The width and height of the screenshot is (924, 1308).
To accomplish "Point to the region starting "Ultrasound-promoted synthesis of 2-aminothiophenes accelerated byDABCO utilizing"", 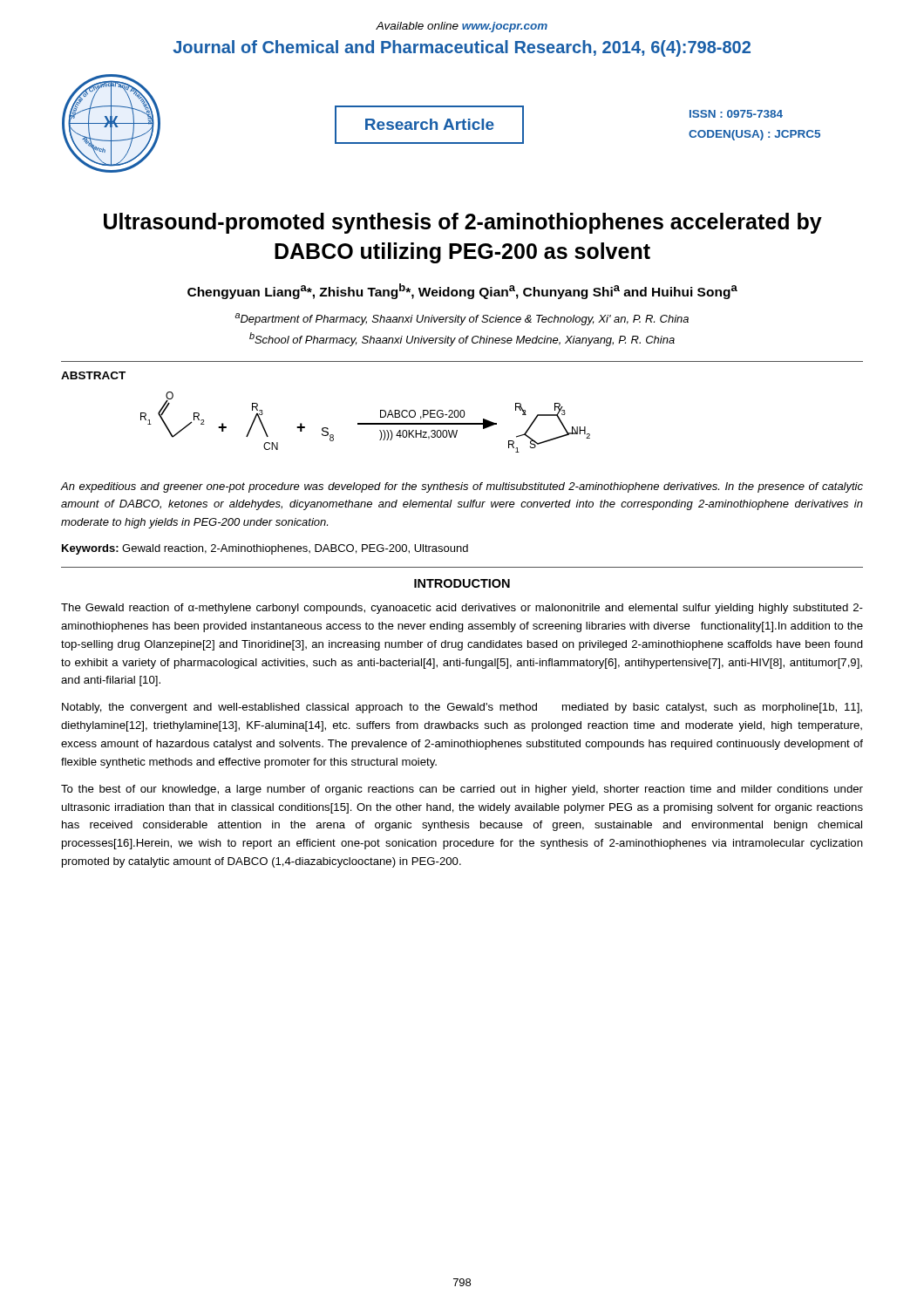I will 462,236.
